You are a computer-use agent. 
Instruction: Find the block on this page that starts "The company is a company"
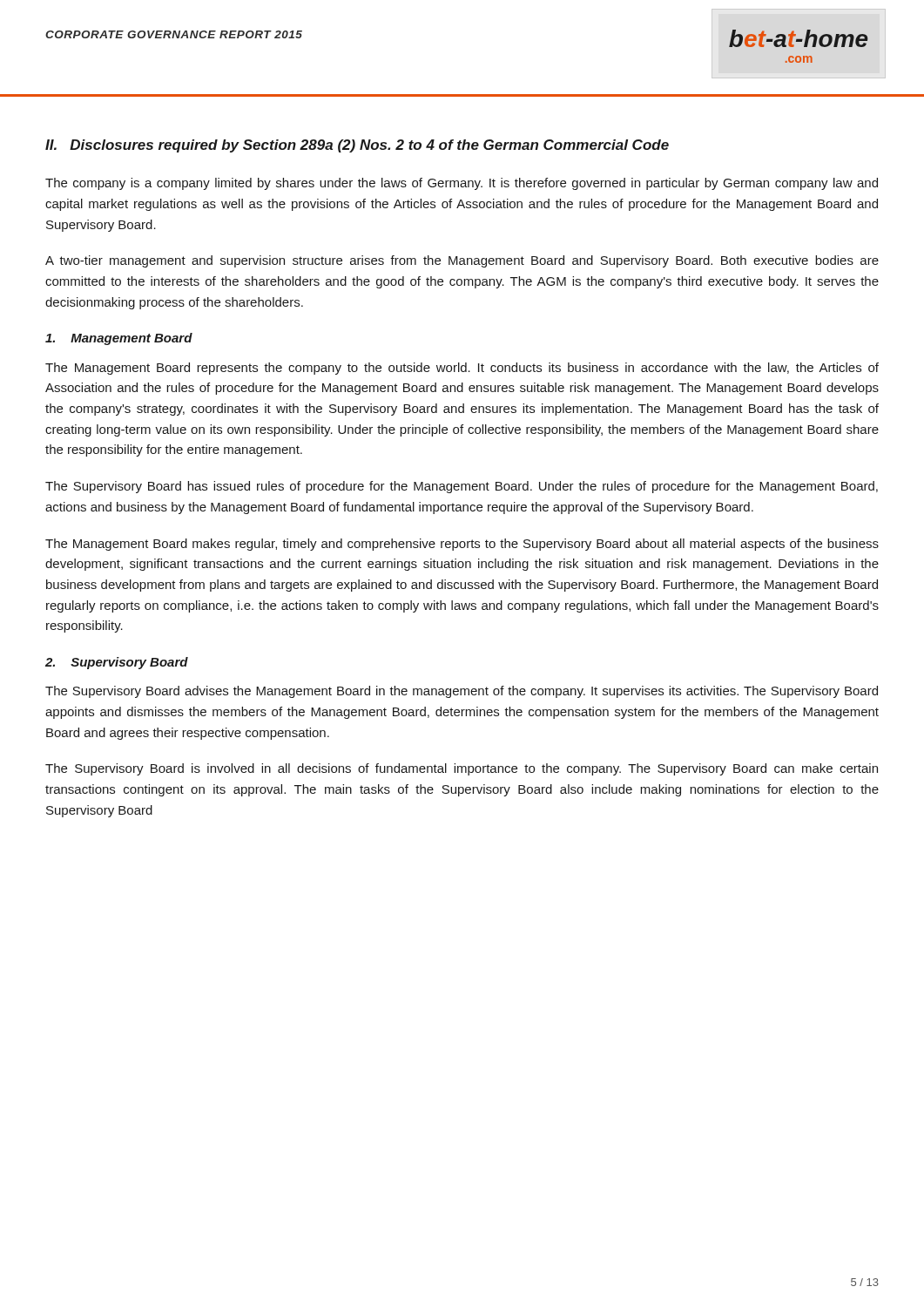point(462,203)
